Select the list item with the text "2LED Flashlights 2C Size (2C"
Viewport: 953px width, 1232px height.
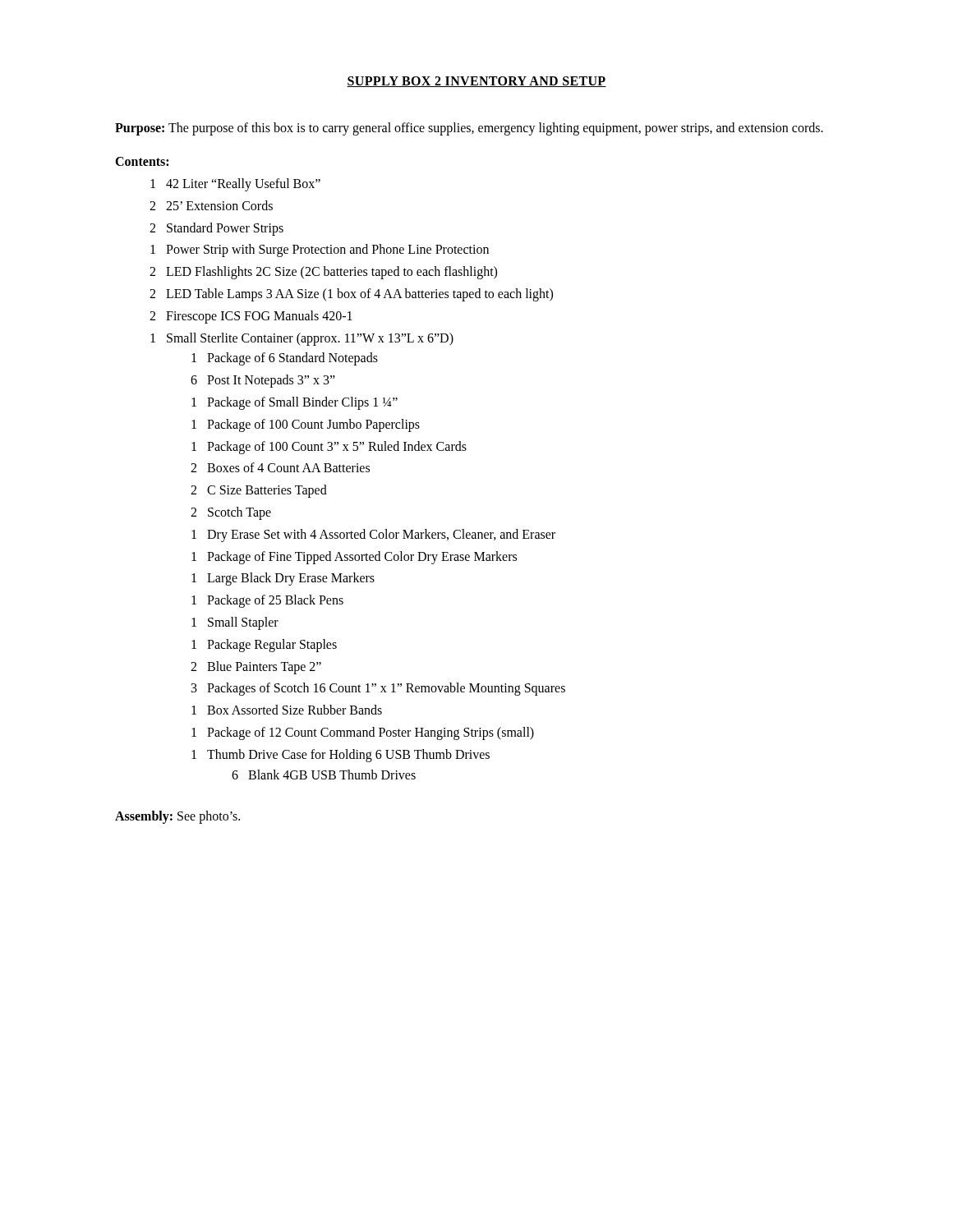(306, 272)
